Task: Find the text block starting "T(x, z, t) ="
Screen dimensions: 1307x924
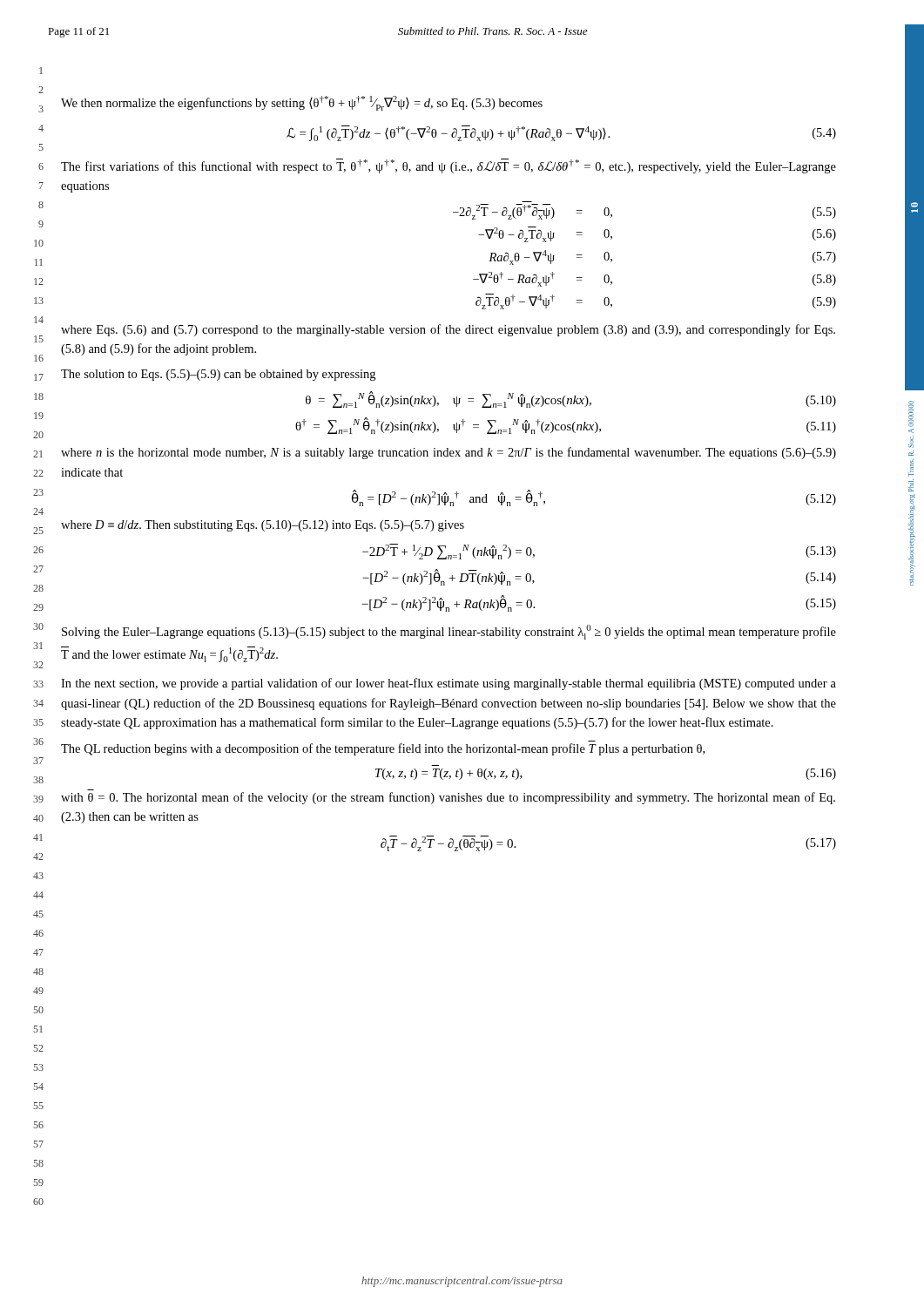Action: pyautogui.click(x=441, y=774)
